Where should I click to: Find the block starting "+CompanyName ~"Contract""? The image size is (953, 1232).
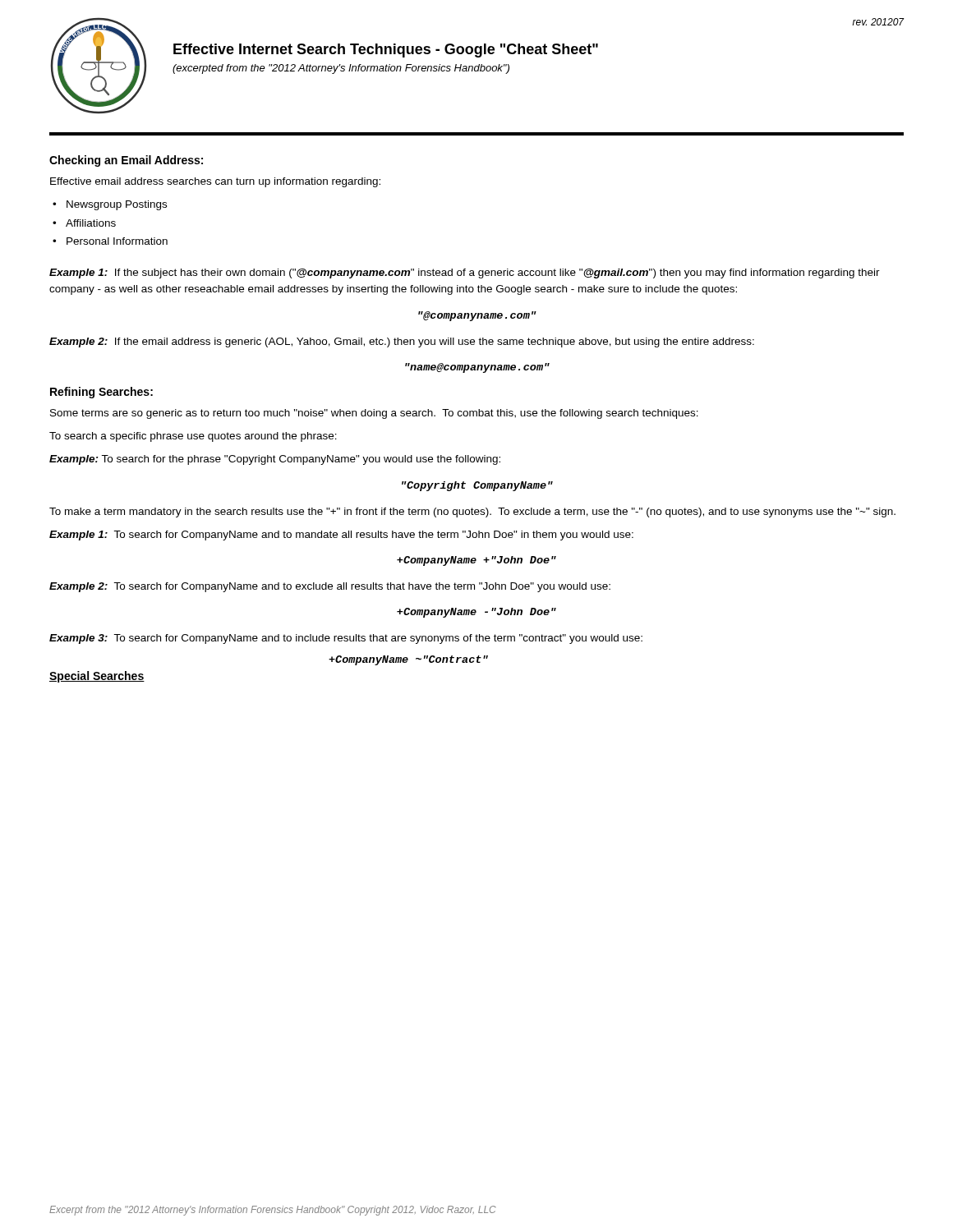pyautogui.click(x=408, y=660)
